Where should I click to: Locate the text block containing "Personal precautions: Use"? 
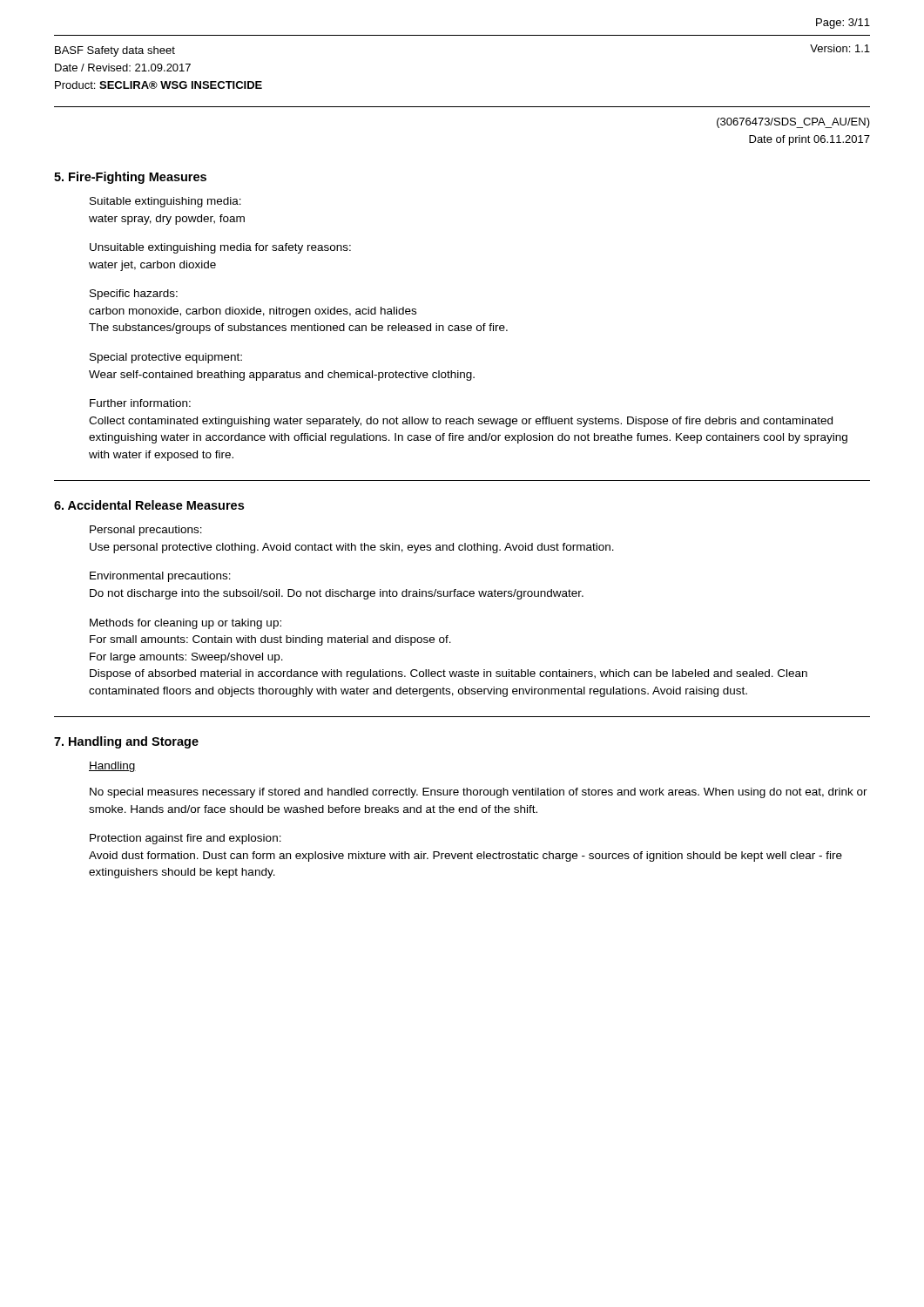point(352,538)
